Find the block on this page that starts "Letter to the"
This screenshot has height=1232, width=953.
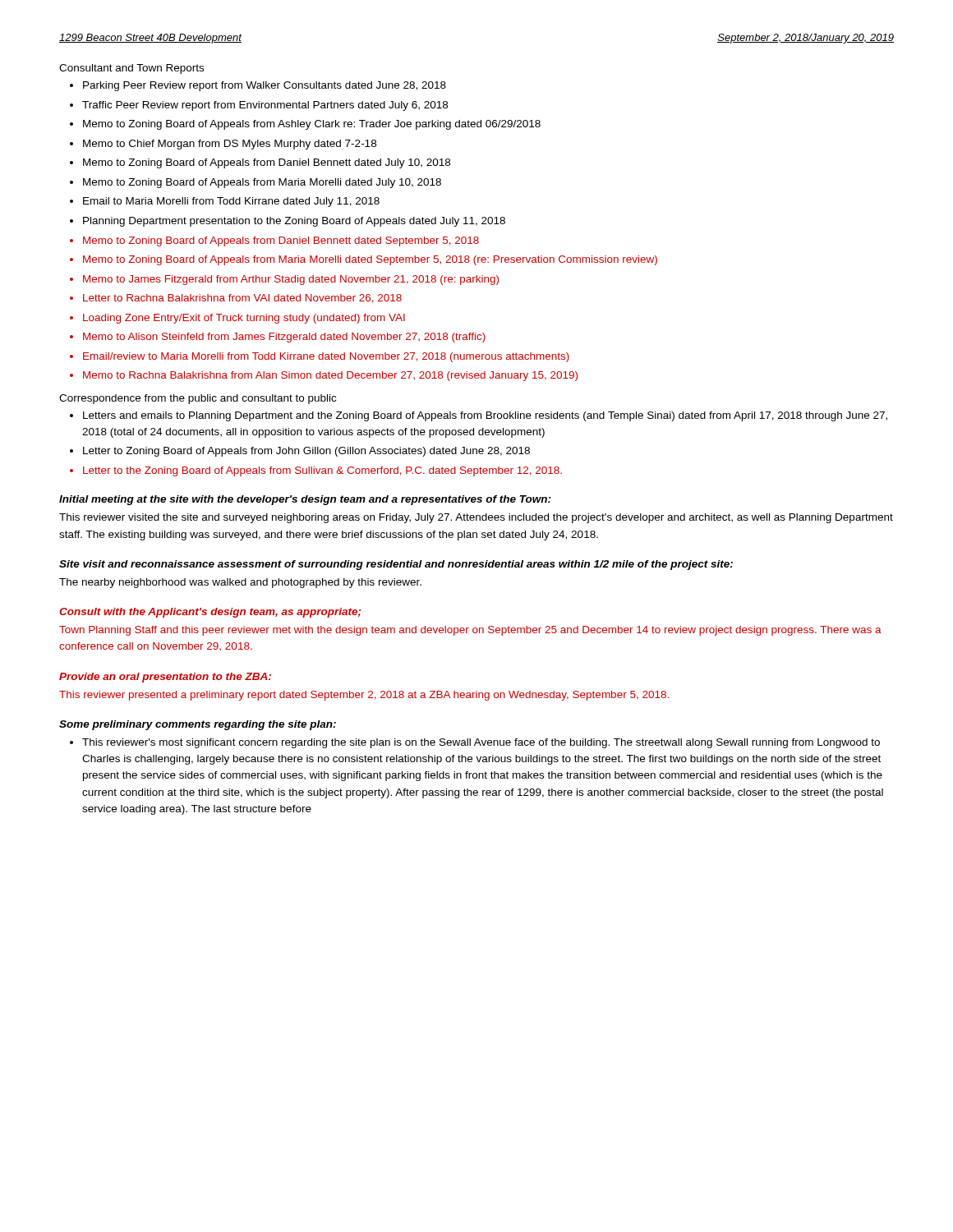(322, 470)
